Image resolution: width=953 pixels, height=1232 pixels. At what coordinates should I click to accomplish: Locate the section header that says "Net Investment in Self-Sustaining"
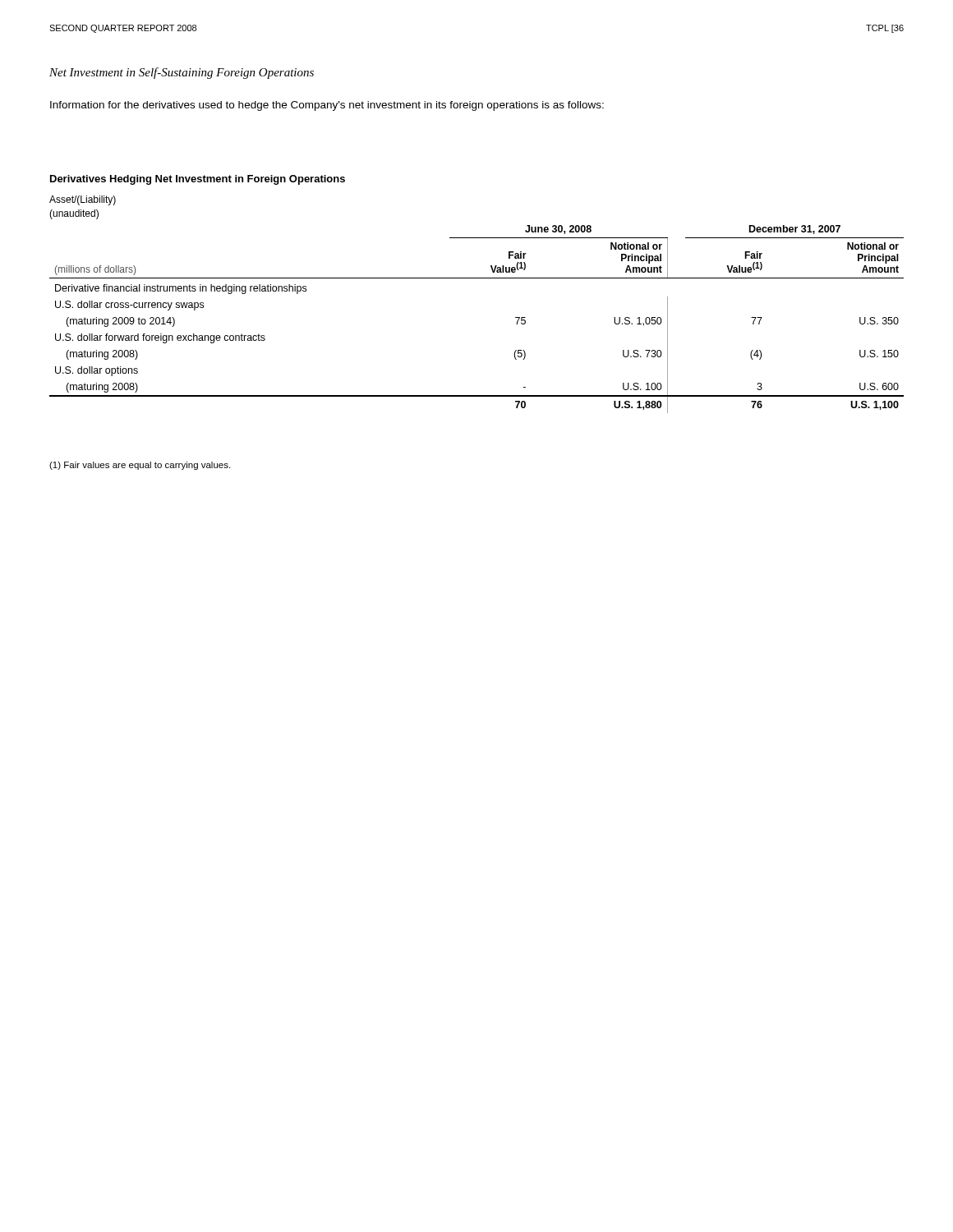coord(182,72)
